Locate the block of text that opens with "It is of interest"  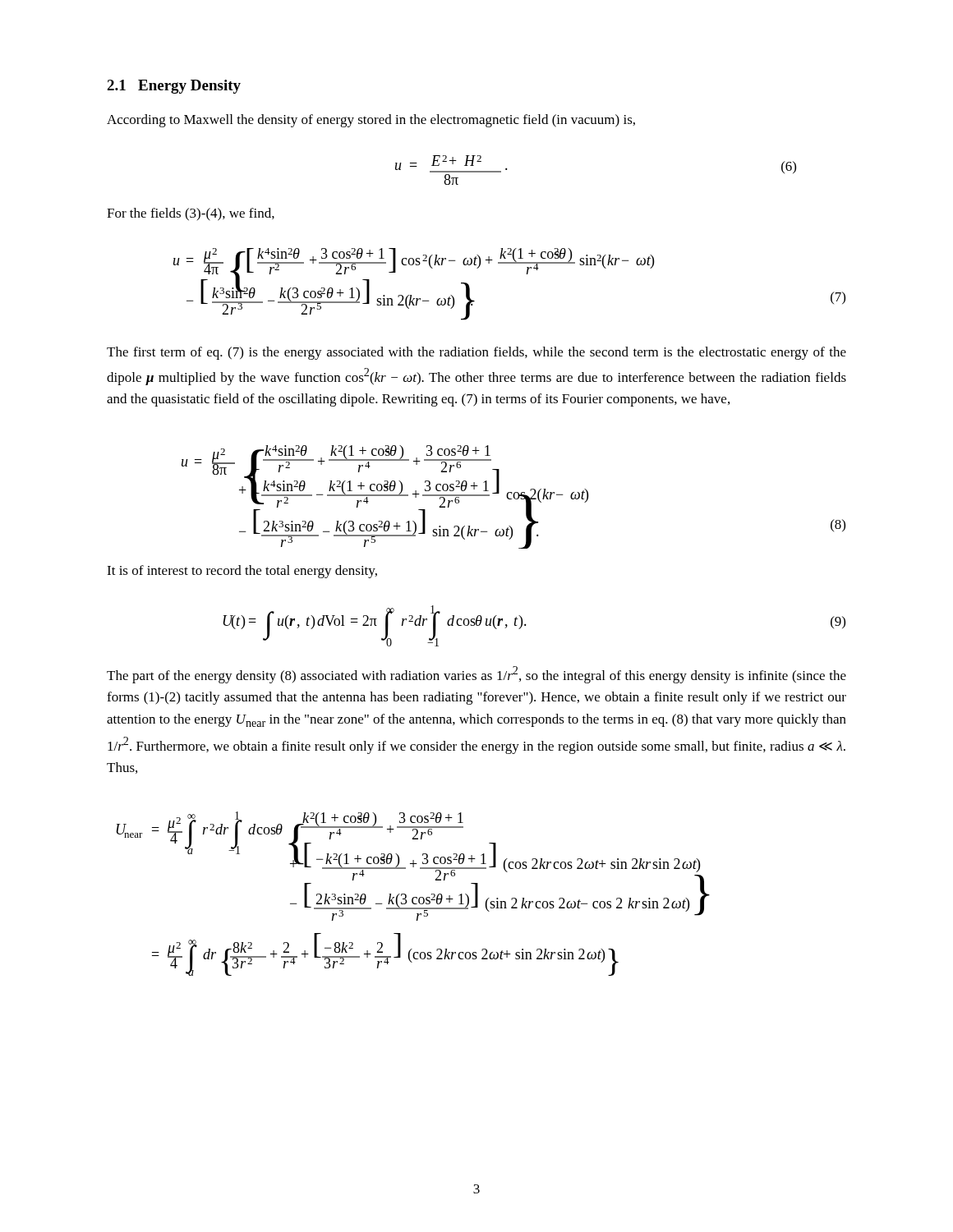pos(242,570)
